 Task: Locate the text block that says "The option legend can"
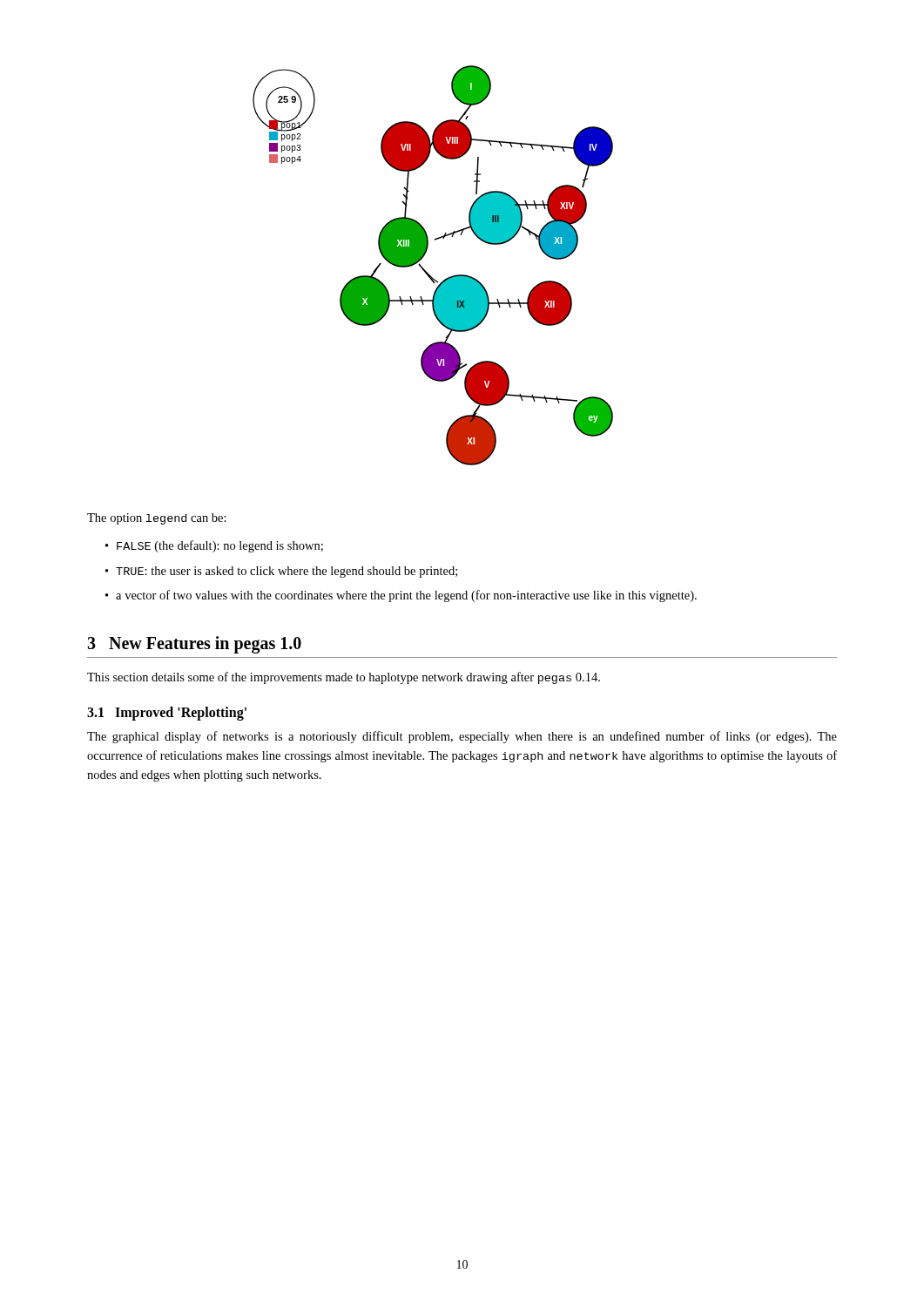click(x=157, y=518)
